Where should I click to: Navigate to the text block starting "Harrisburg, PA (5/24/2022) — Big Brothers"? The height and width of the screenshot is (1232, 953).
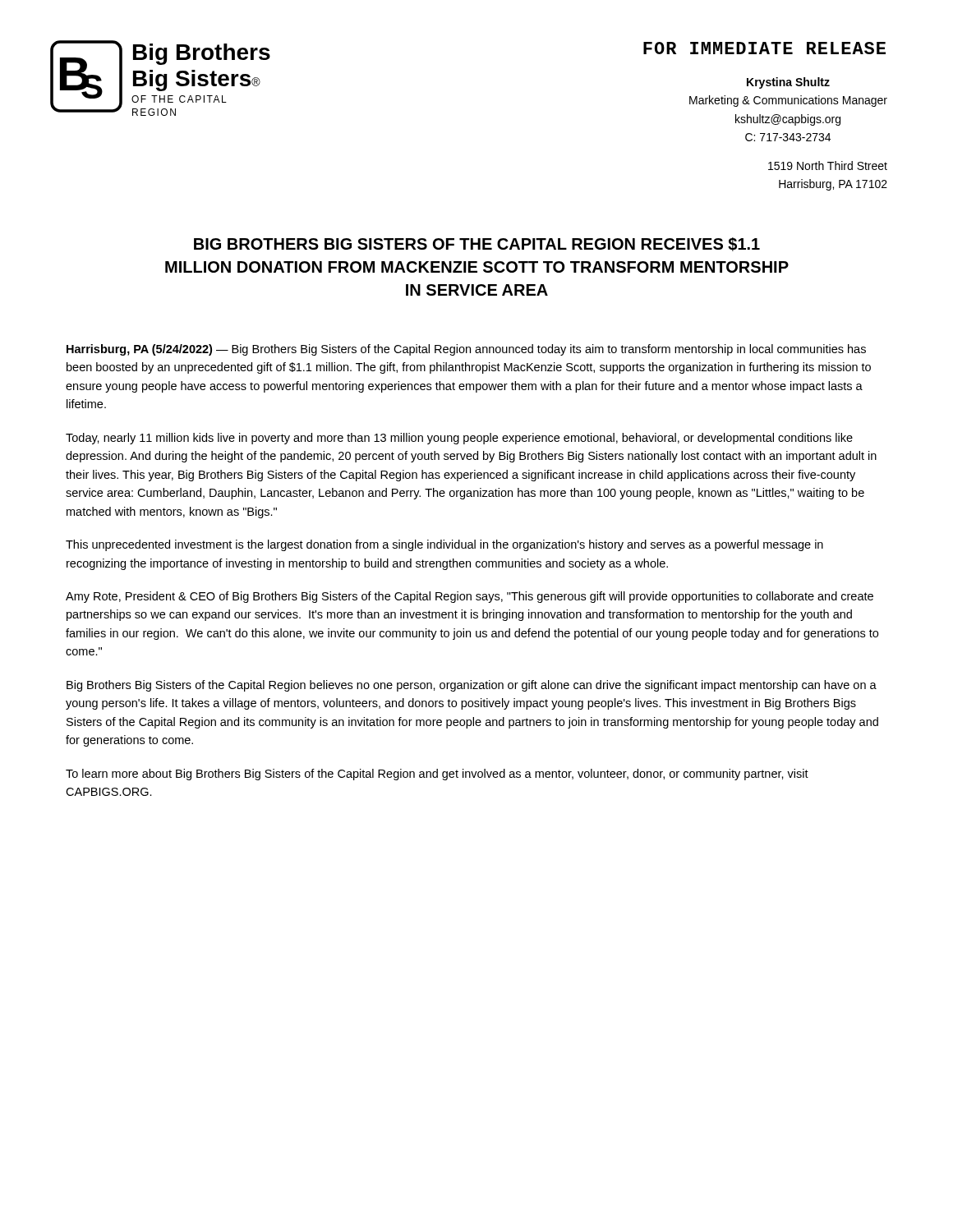[469, 377]
